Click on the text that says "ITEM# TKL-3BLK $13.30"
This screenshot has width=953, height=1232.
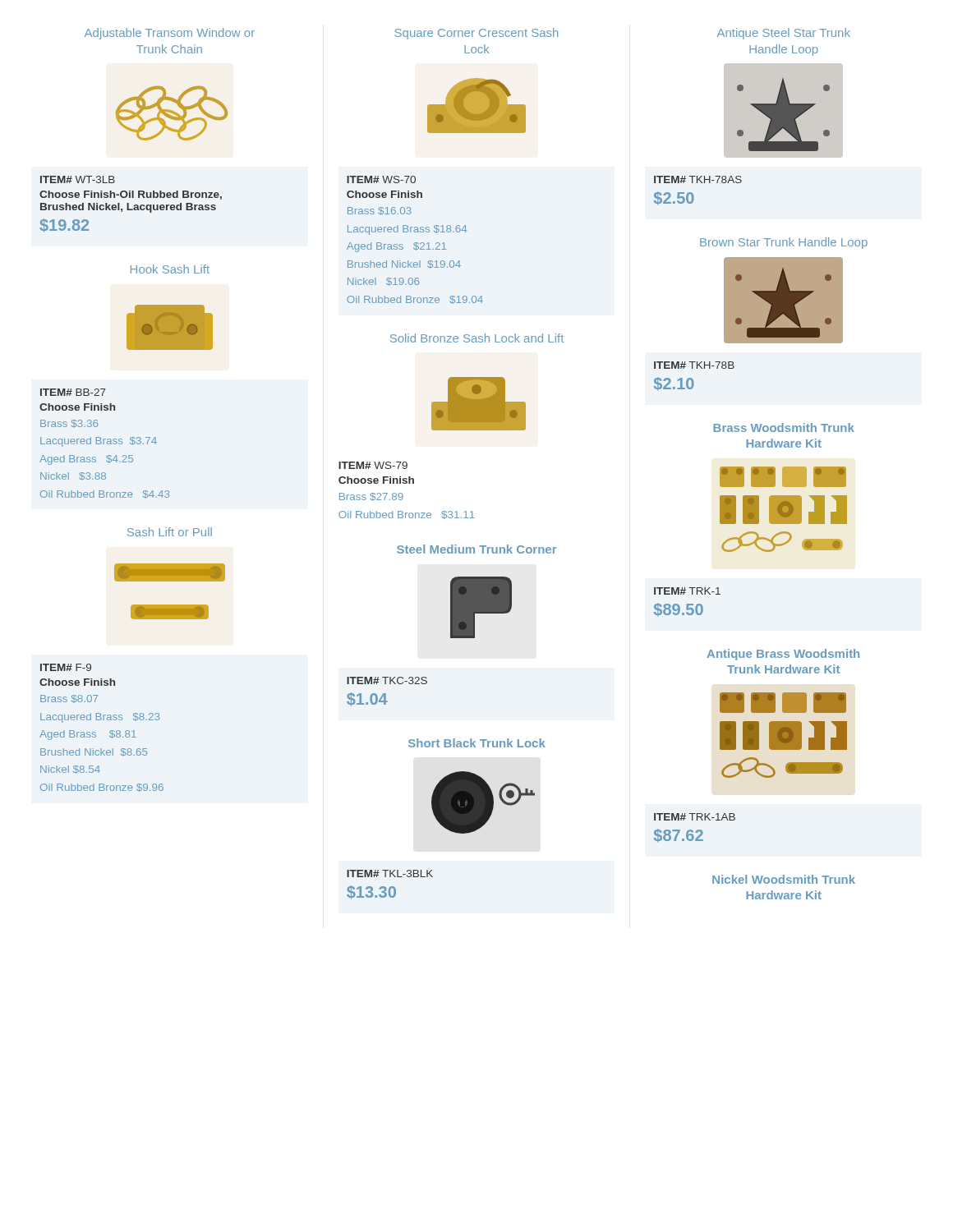coord(390,873)
